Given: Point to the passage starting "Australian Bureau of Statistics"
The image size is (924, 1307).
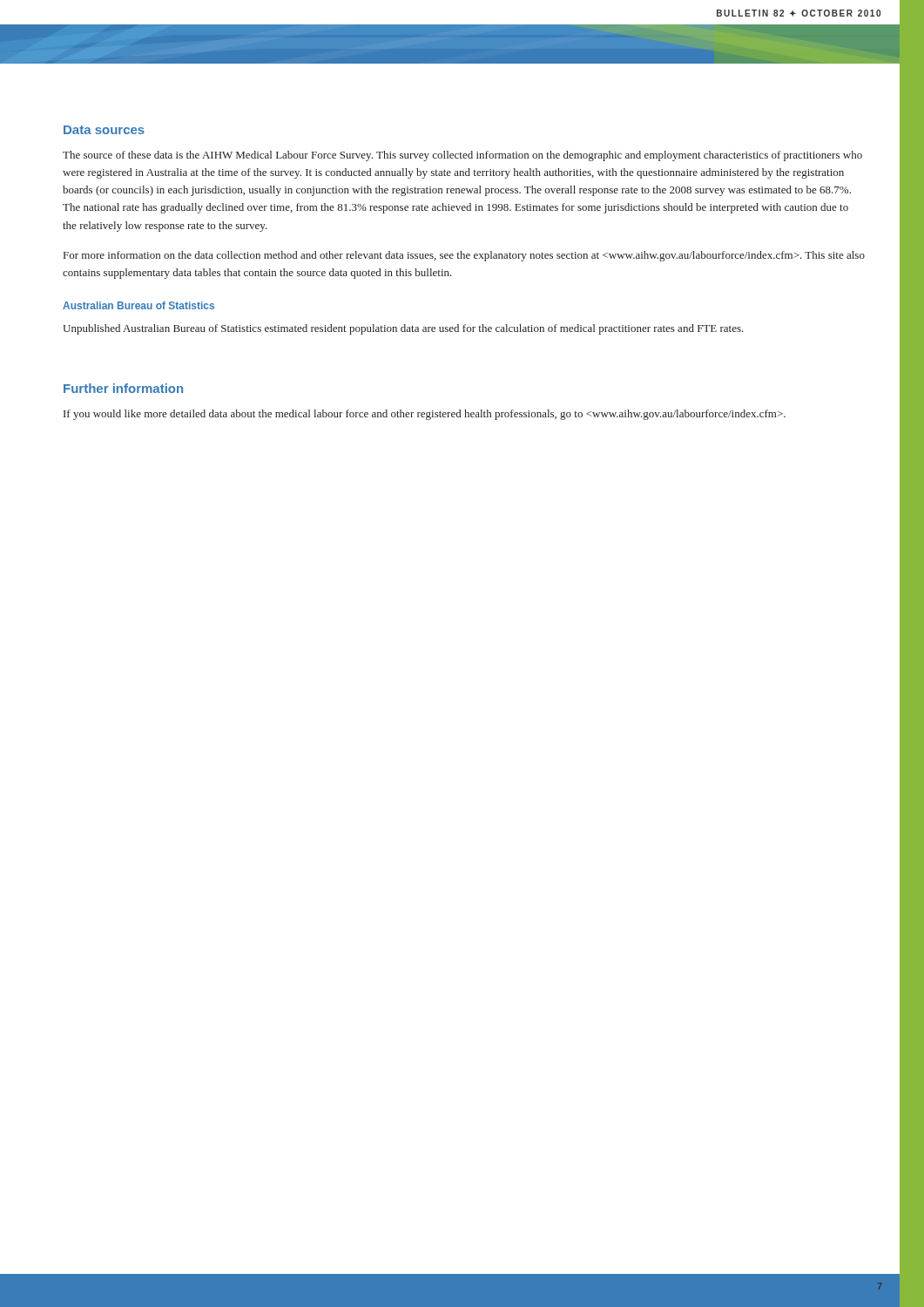Looking at the screenshot, I should (139, 306).
